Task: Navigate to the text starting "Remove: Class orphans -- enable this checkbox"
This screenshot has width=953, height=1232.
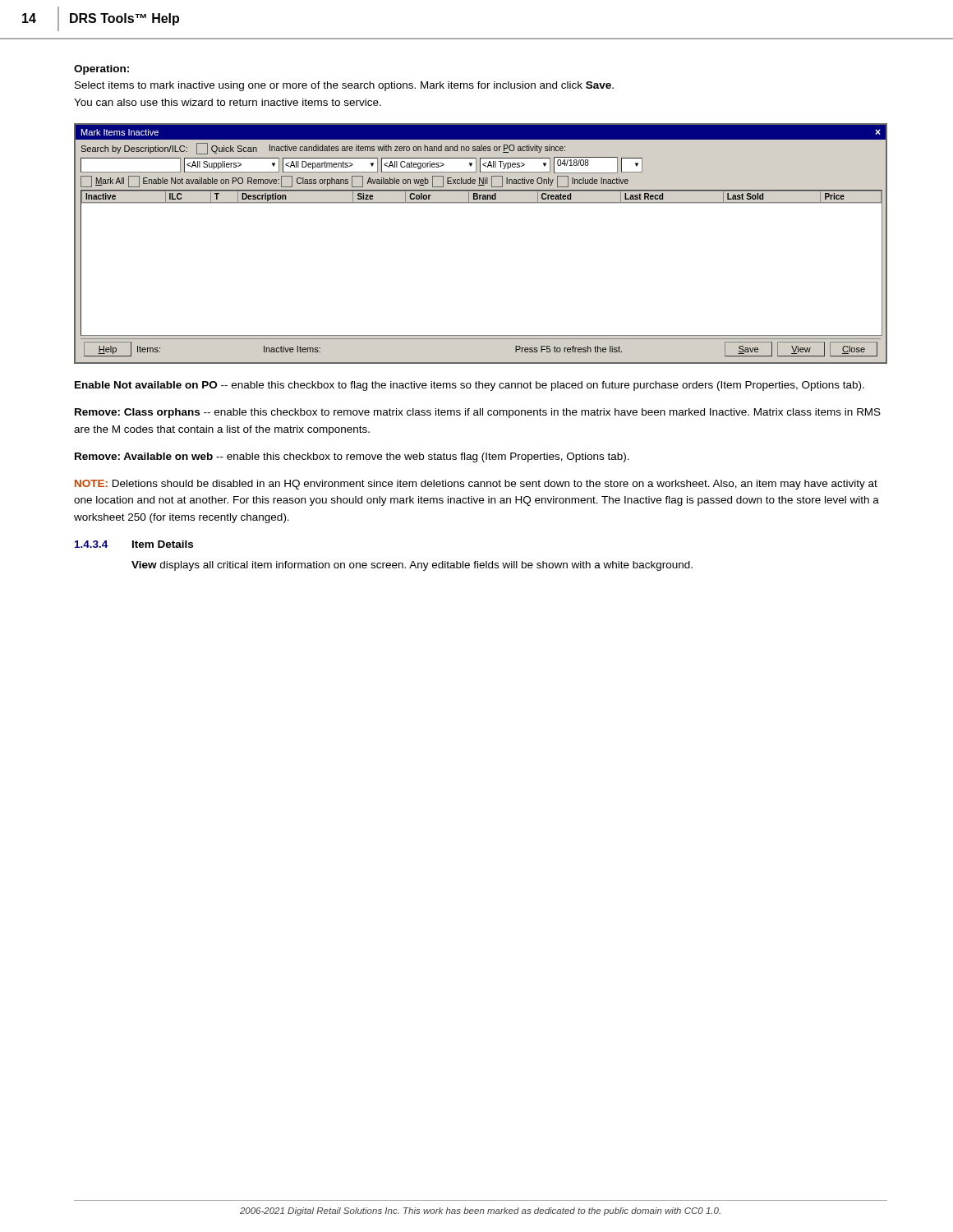Action: pos(477,420)
